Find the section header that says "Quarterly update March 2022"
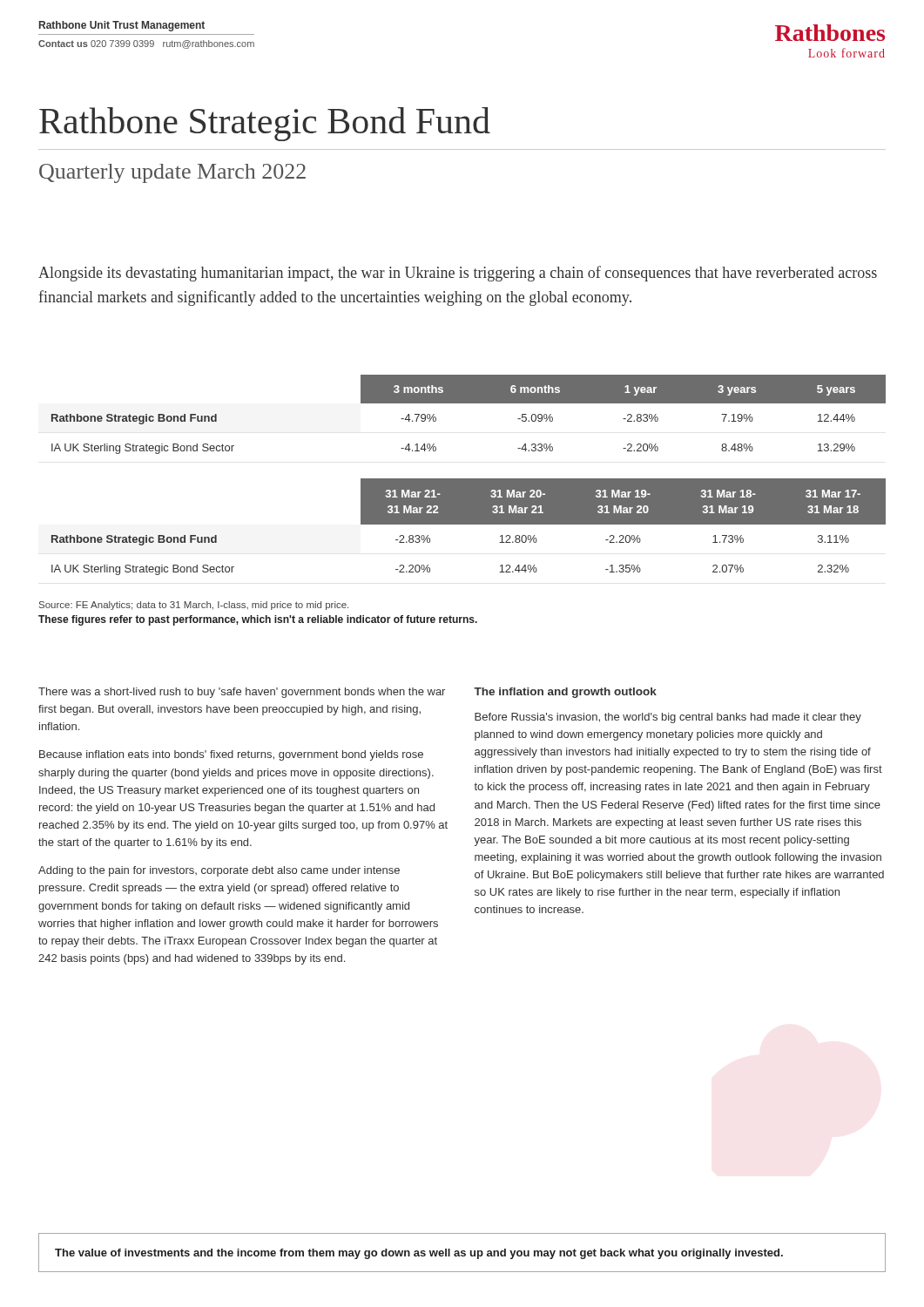The width and height of the screenshot is (924, 1307). (x=173, y=171)
